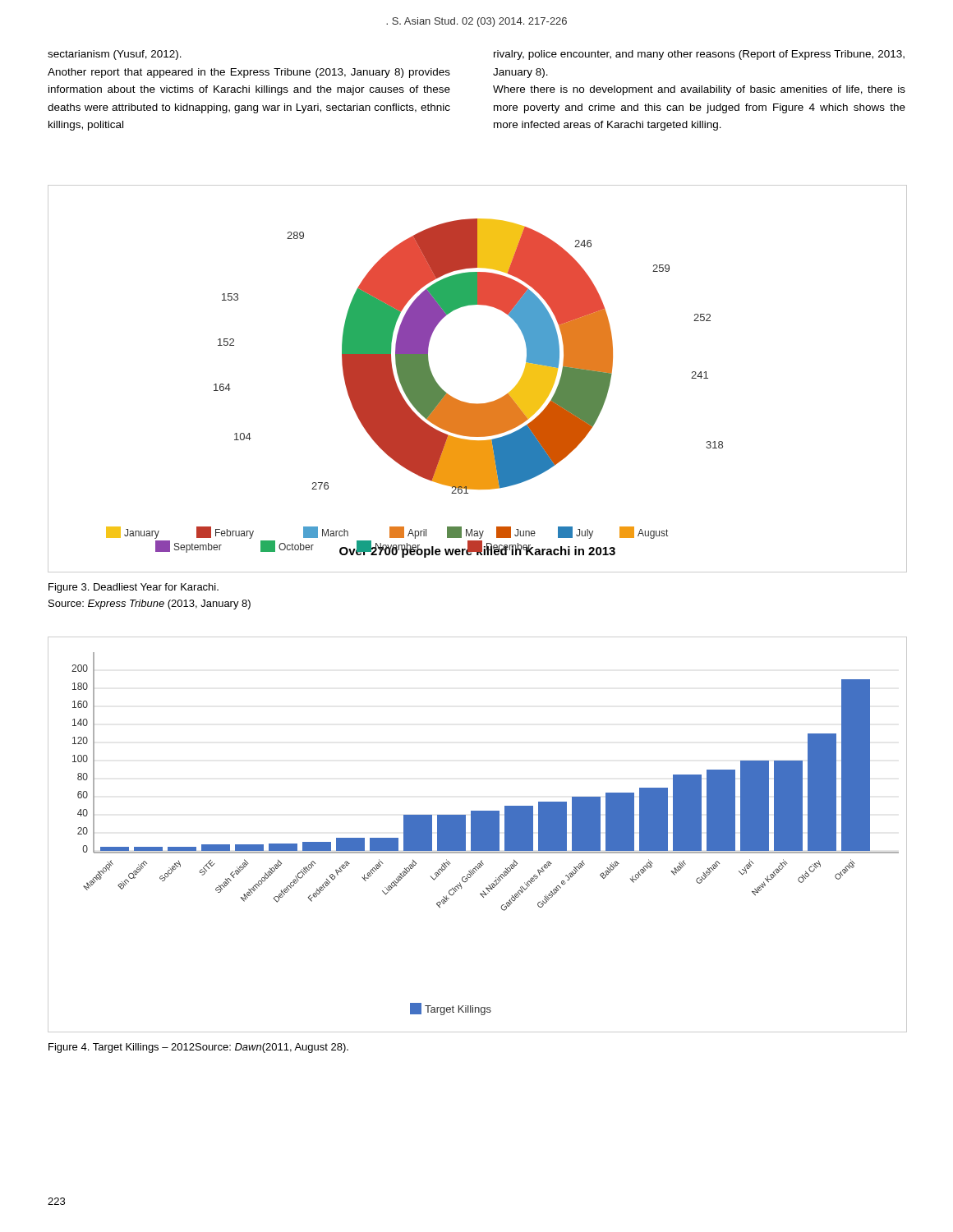Find the text block that says "rivalry, police encounter, and"
Viewport: 953px width, 1232px height.
pyautogui.click(x=699, y=89)
